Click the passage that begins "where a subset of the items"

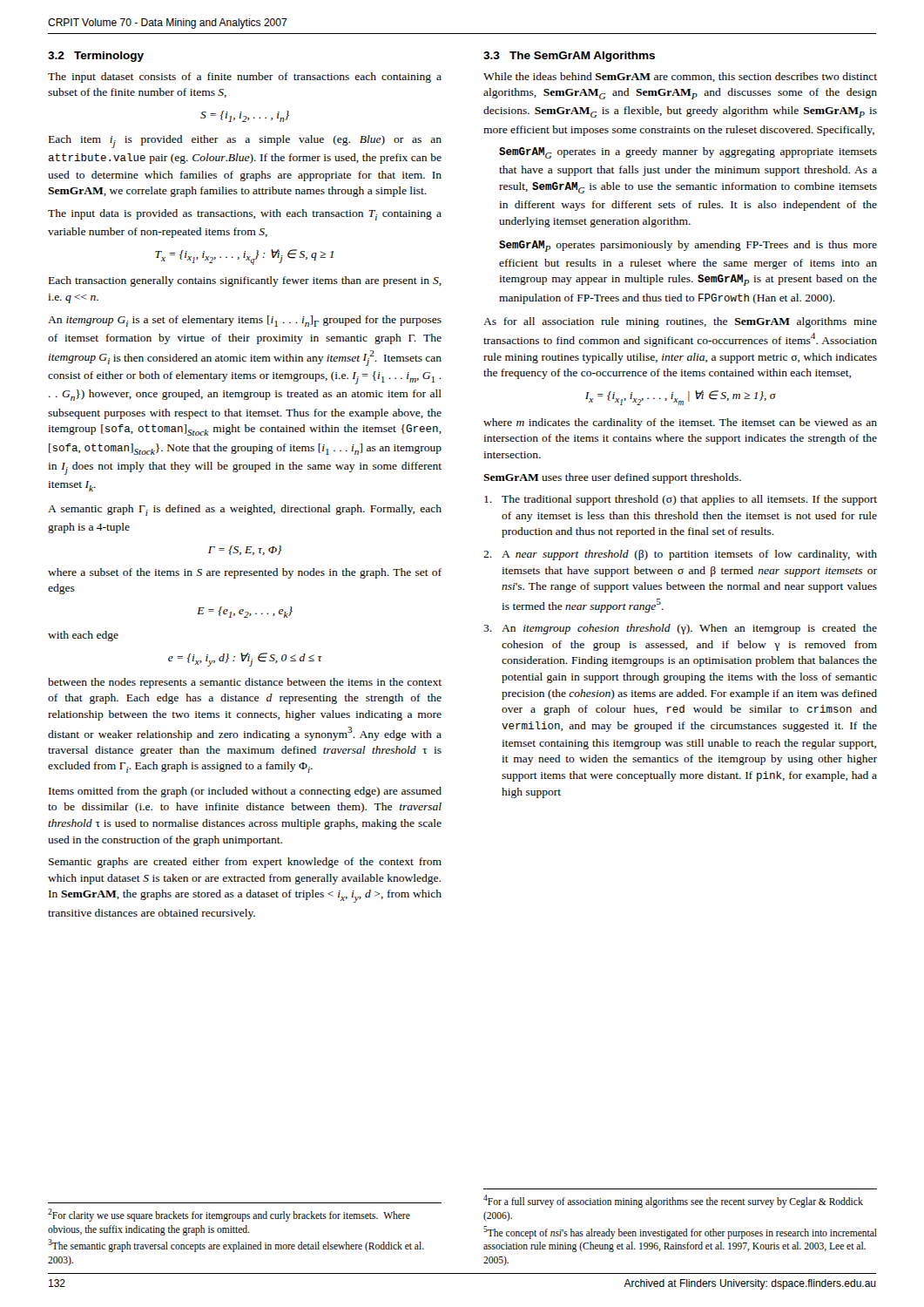(245, 580)
